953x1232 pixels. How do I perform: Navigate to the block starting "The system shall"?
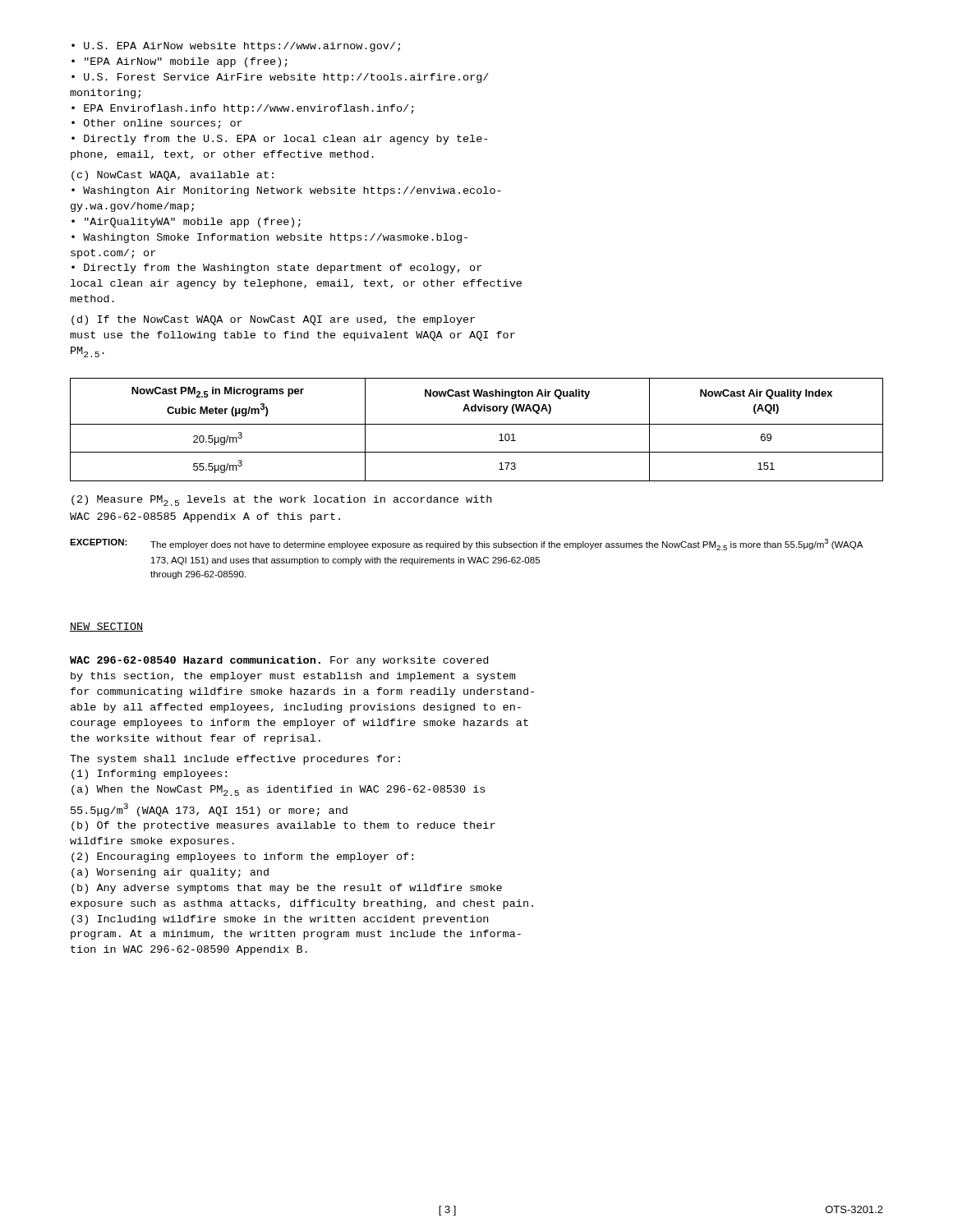(x=236, y=759)
